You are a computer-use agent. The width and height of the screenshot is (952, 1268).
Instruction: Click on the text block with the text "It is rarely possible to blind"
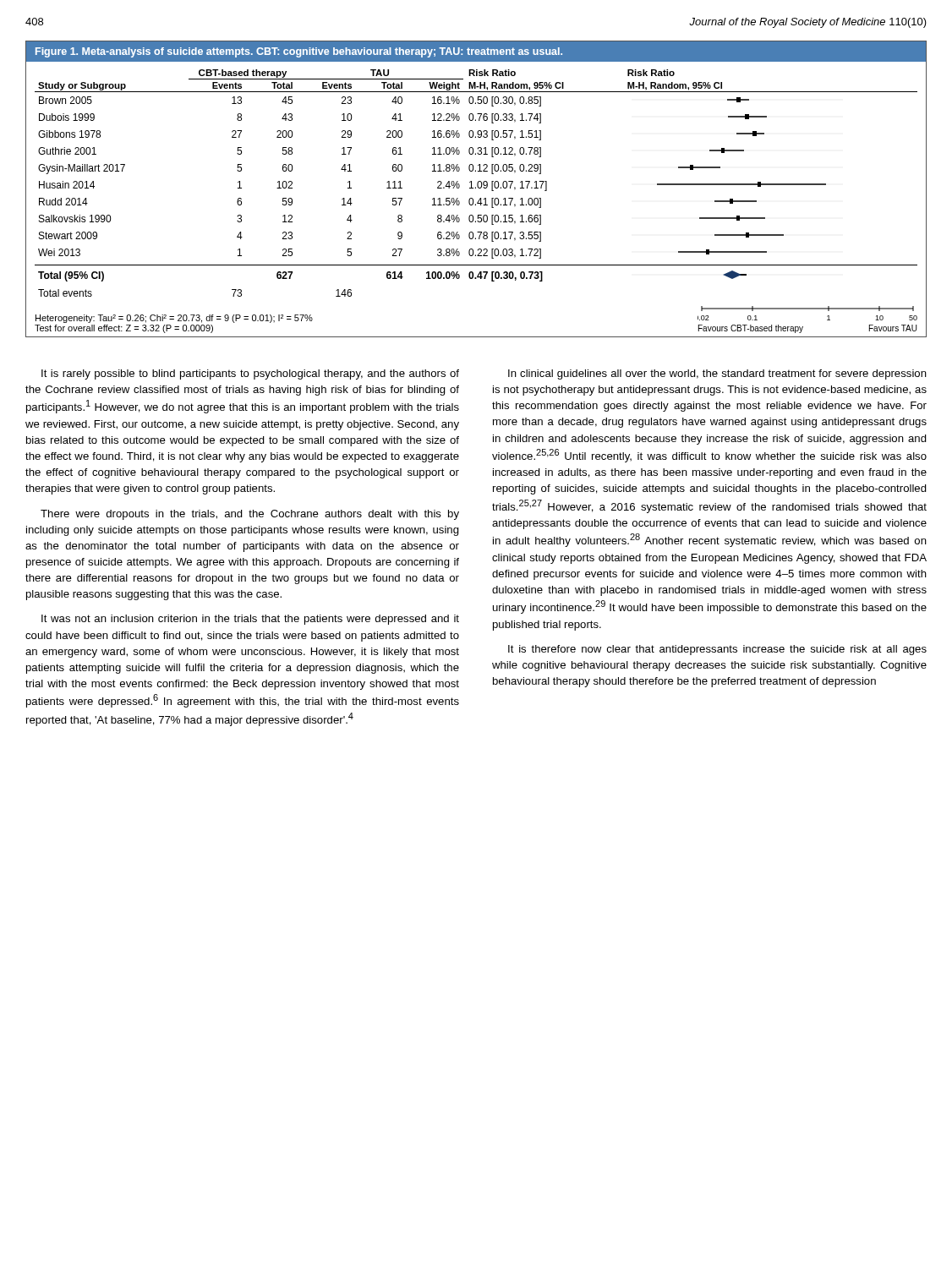(242, 431)
